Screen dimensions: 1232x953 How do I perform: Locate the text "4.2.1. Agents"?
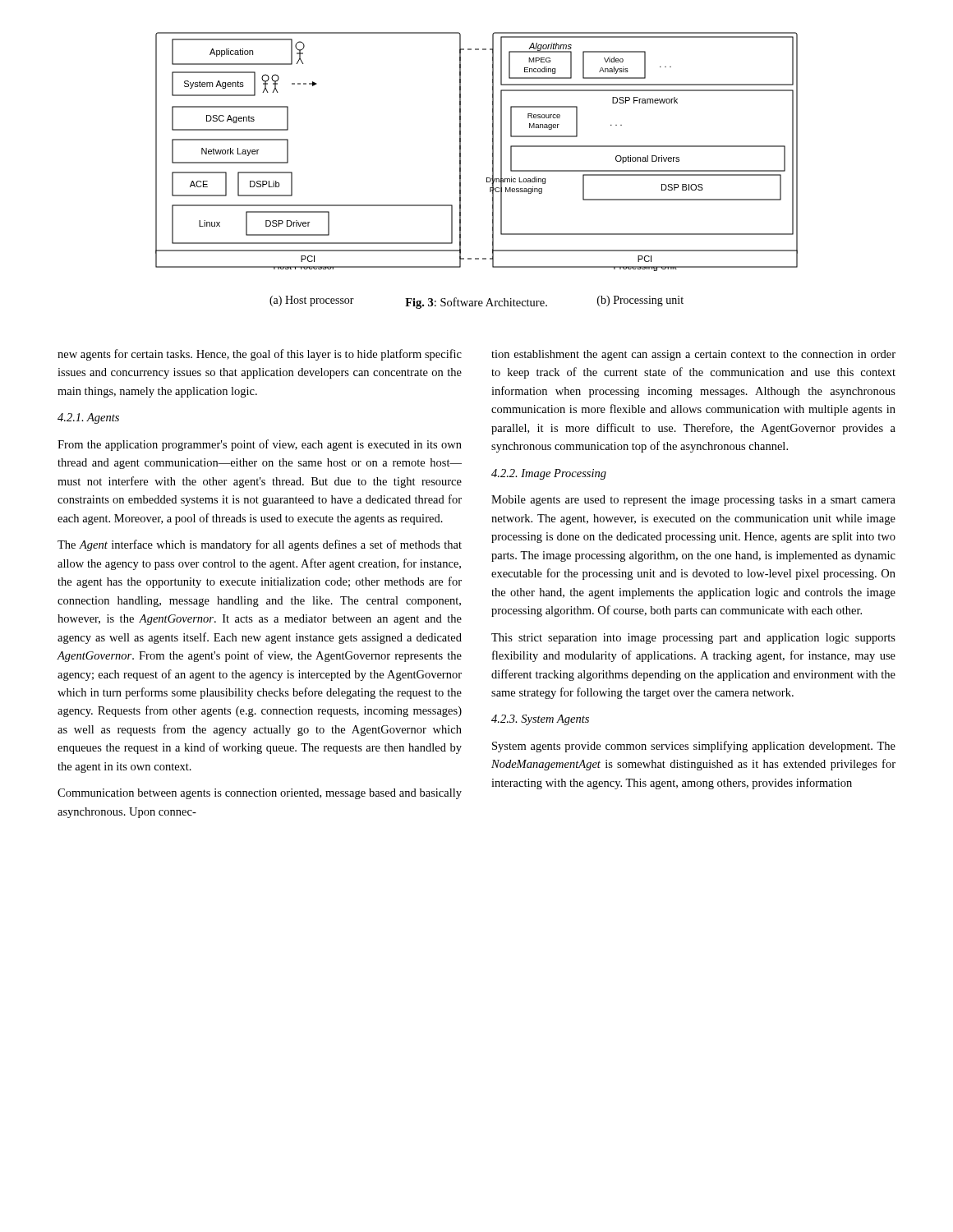(x=88, y=418)
